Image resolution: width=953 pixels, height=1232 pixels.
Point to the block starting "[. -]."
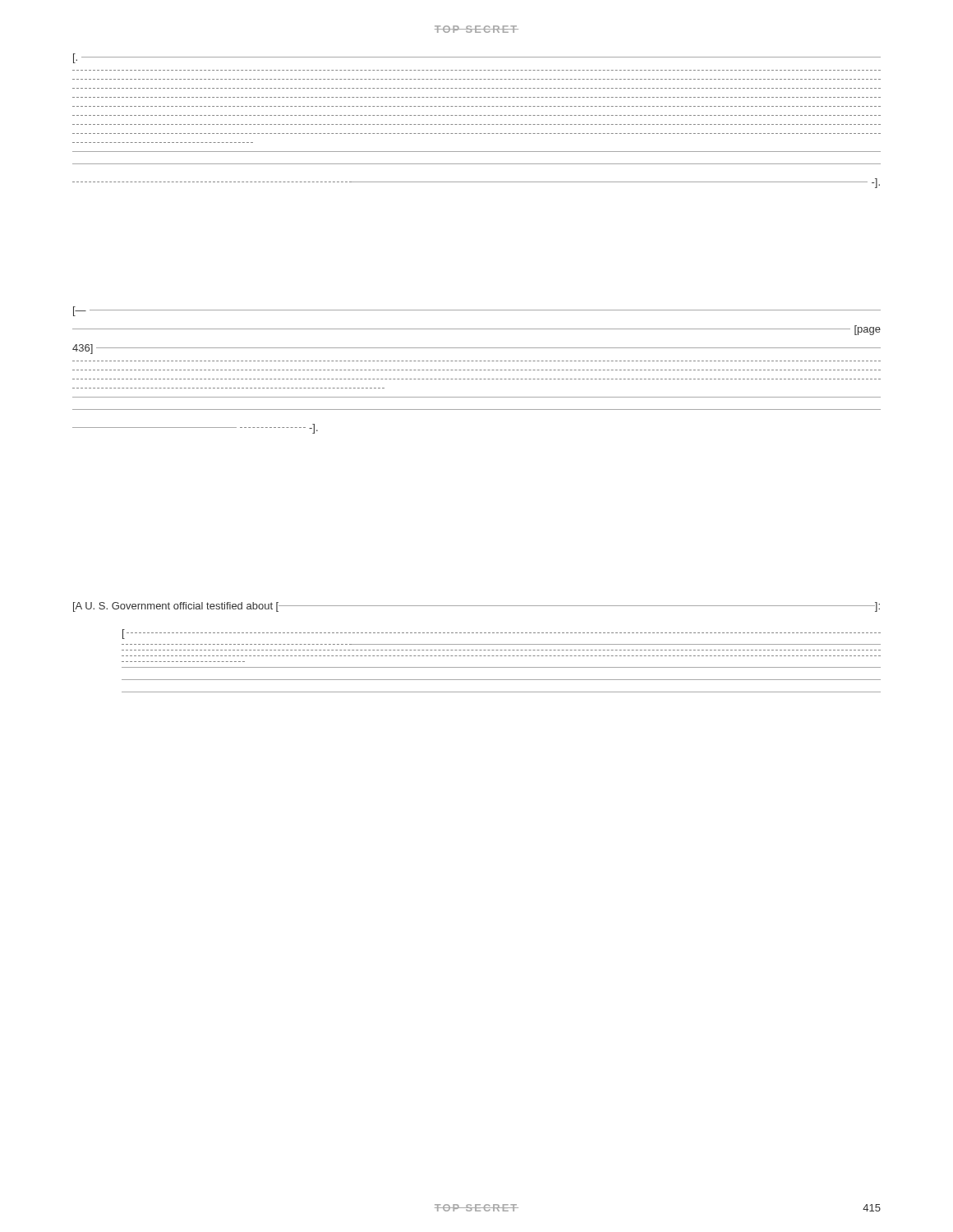coord(476,120)
